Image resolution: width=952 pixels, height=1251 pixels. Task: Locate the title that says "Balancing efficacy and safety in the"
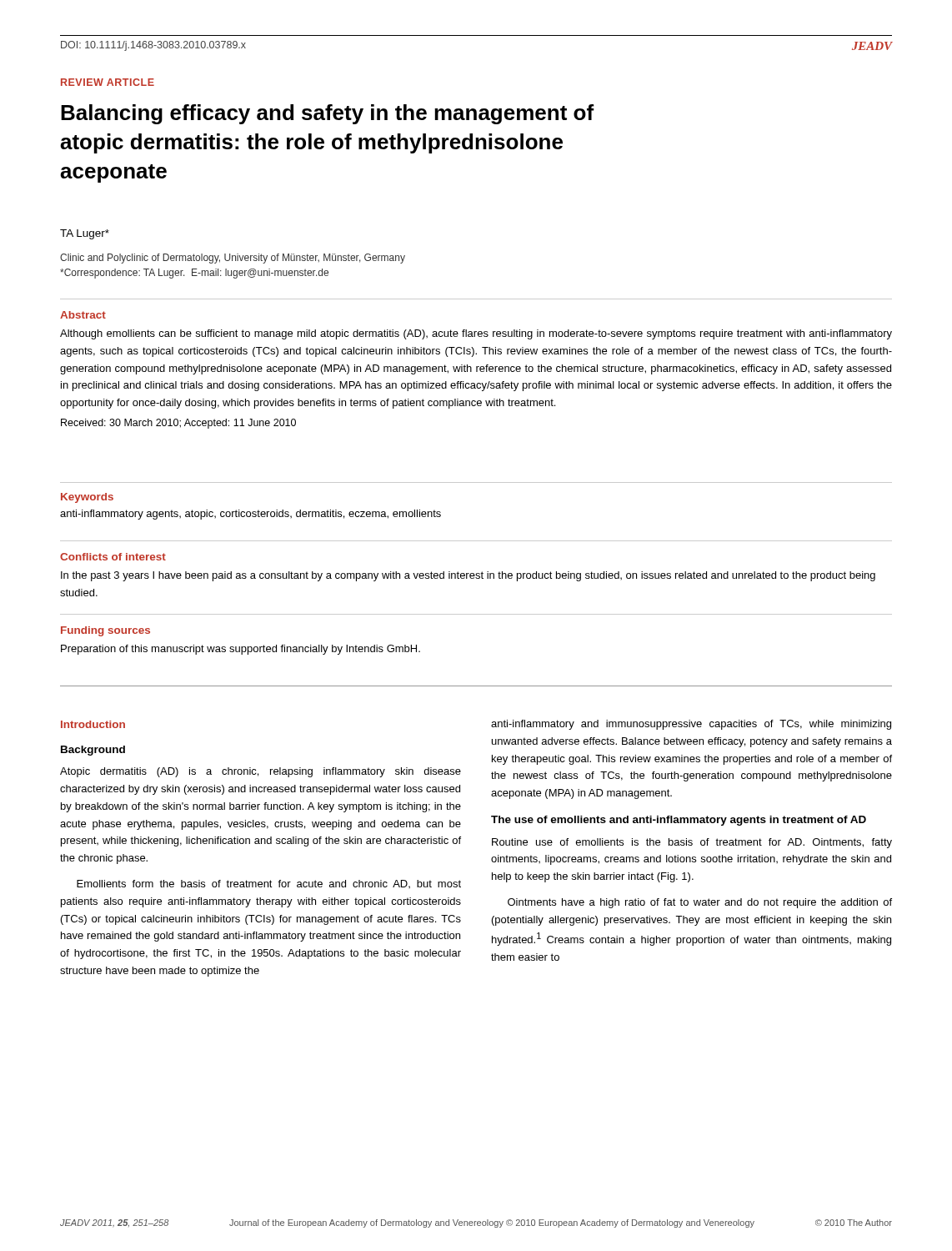327,142
